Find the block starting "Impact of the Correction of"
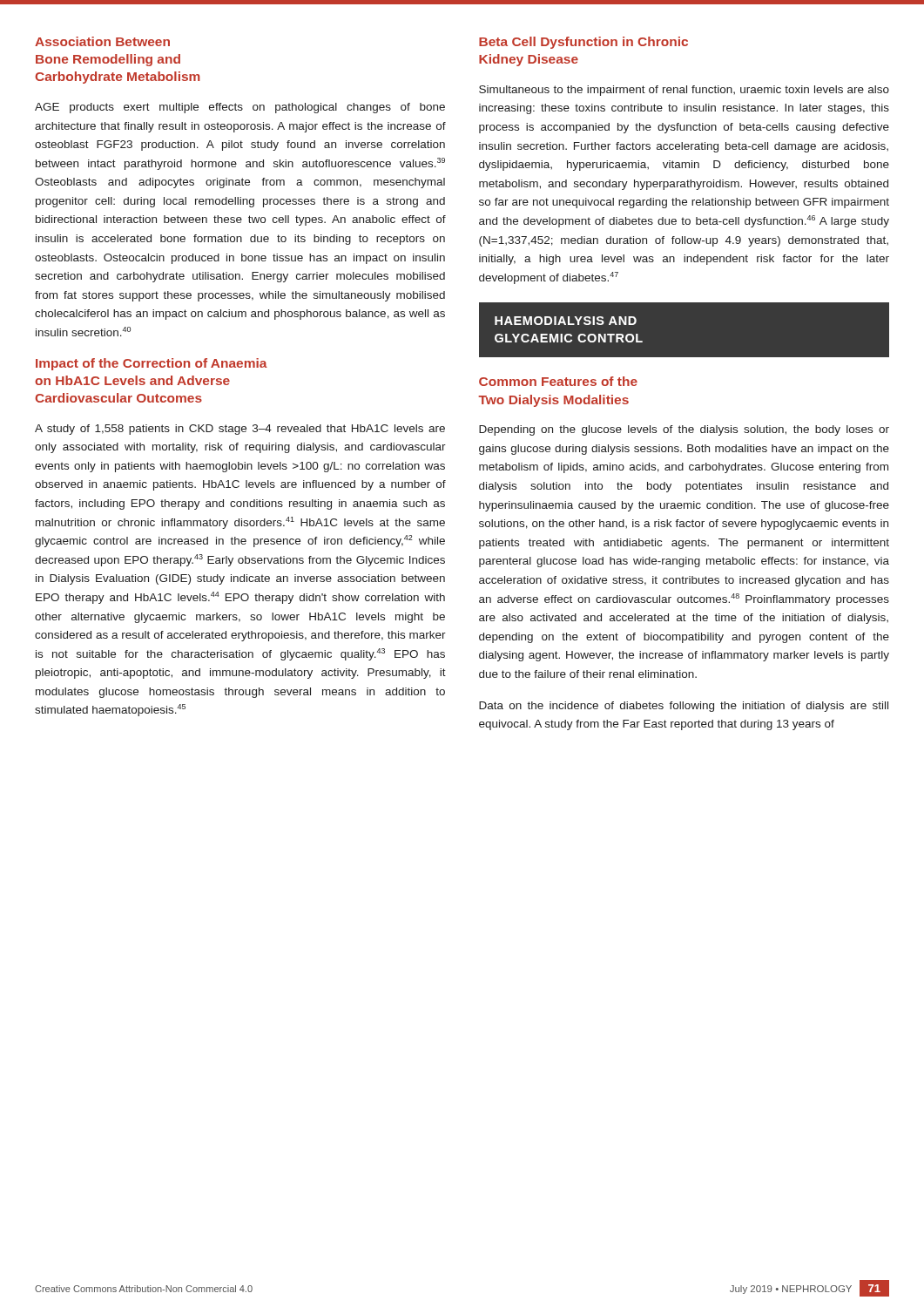 pos(240,381)
